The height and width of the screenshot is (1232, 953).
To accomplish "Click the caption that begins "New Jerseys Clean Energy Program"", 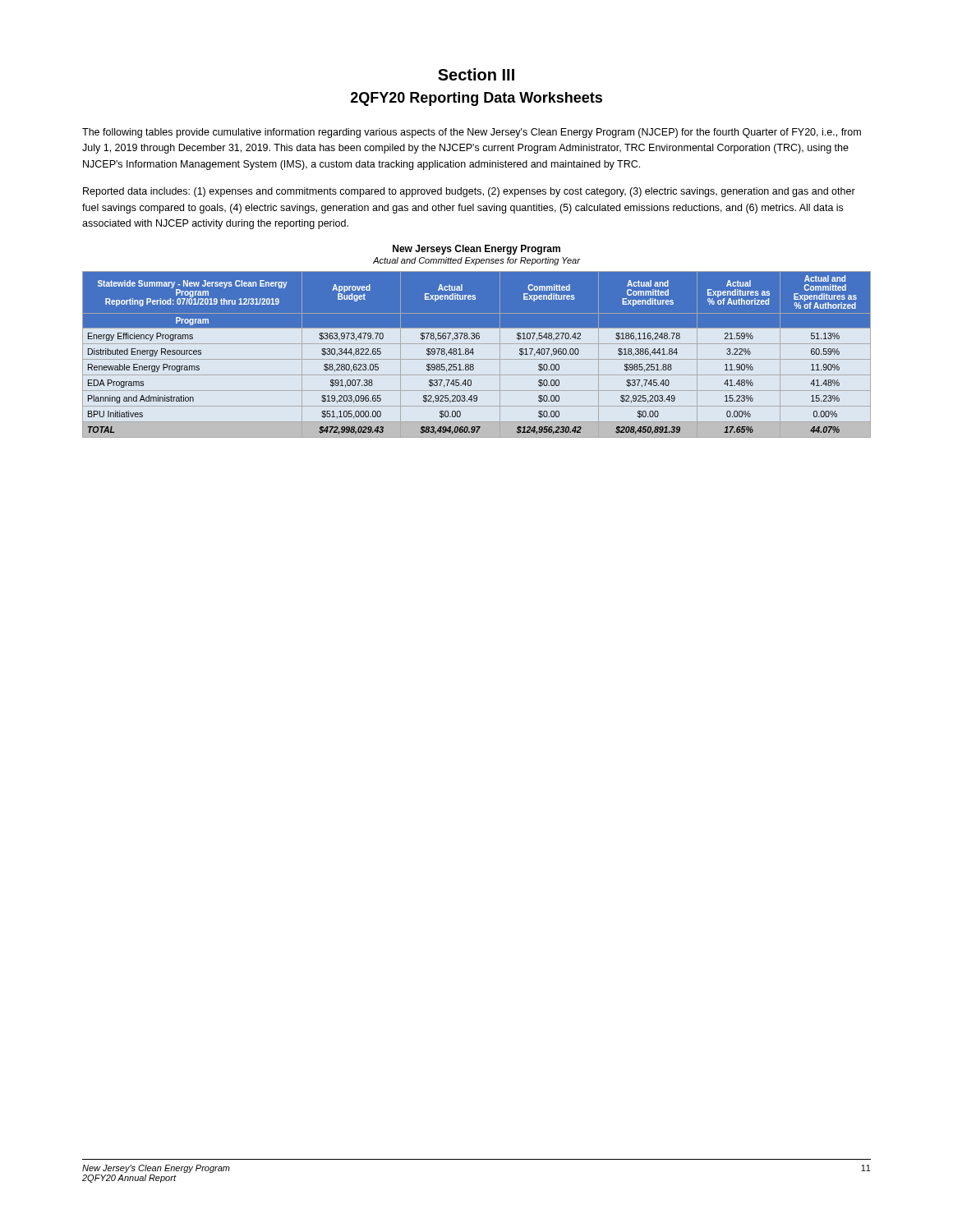I will 476,254.
